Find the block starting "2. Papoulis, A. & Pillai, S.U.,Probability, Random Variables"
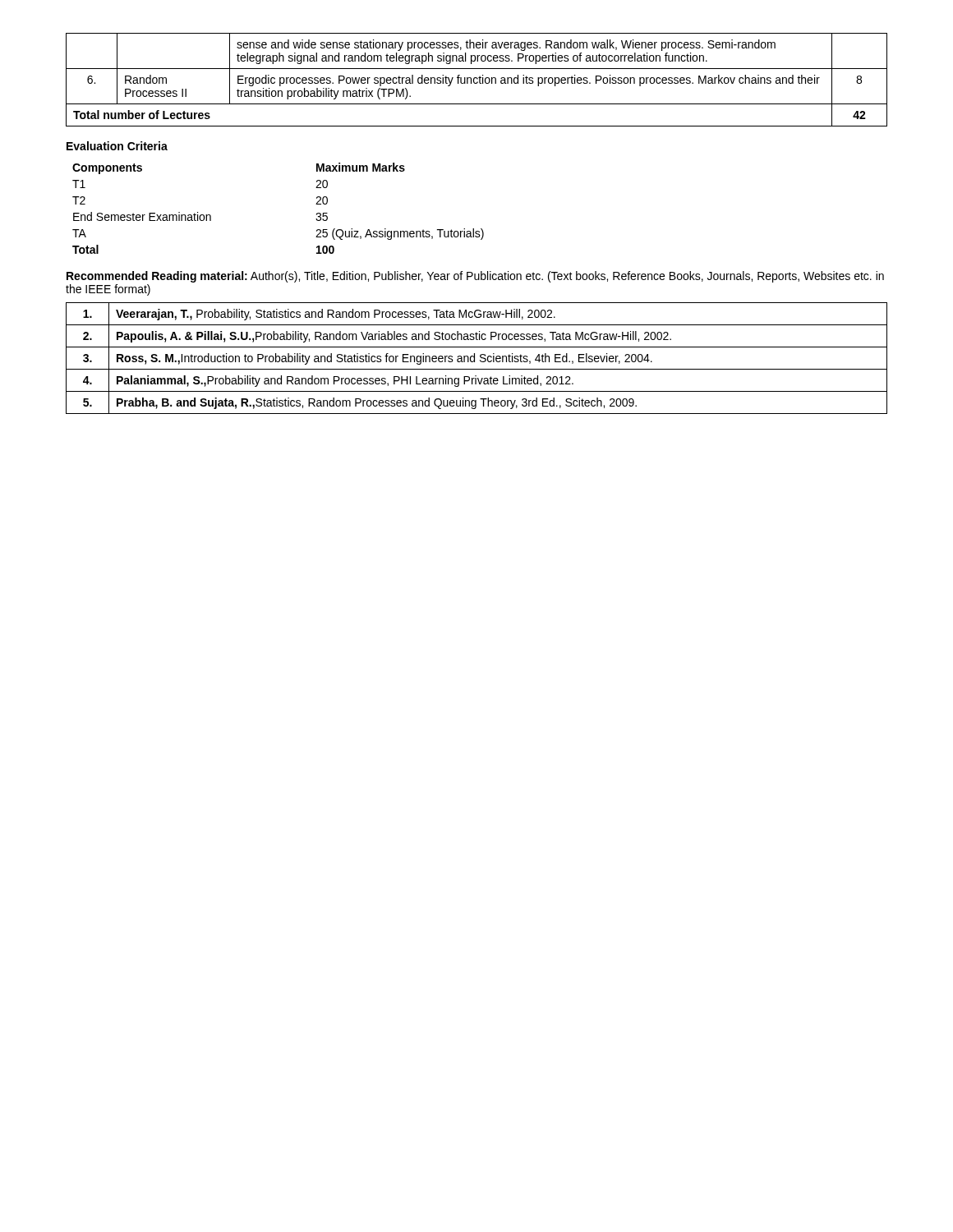 coord(476,336)
